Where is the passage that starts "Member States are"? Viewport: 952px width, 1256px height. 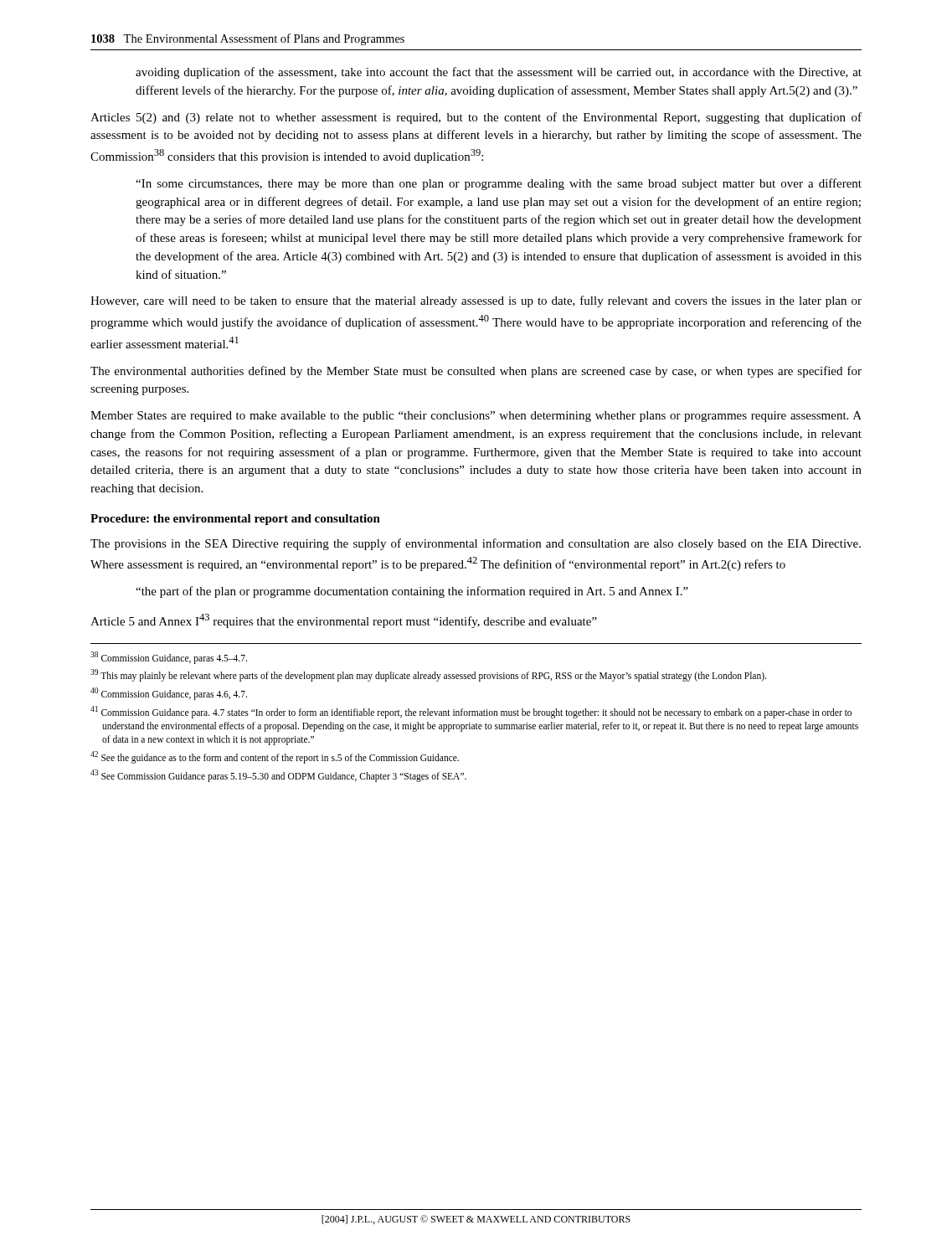[x=476, y=452]
